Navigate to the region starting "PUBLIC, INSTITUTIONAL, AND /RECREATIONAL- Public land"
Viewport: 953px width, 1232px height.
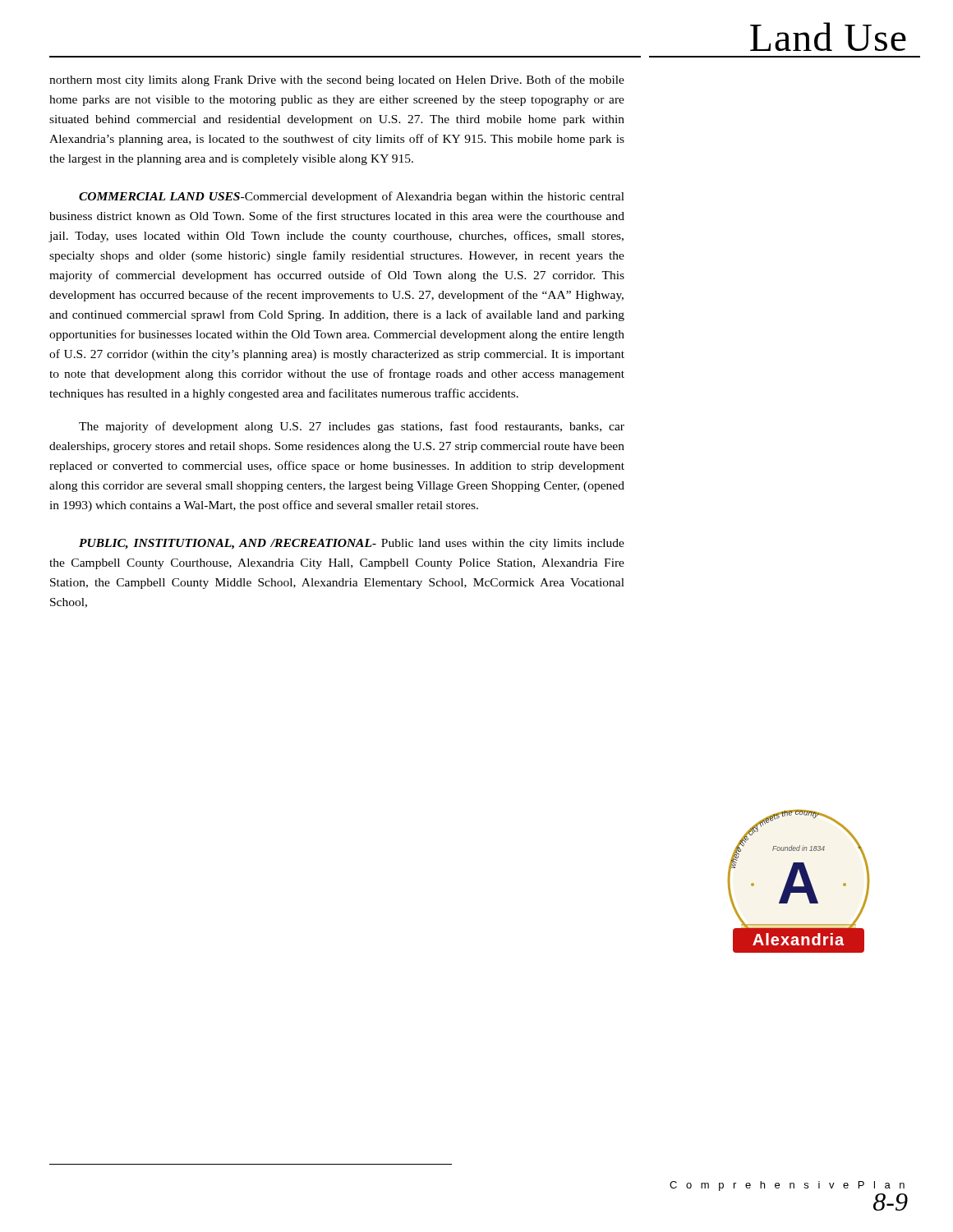click(x=337, y=573)
